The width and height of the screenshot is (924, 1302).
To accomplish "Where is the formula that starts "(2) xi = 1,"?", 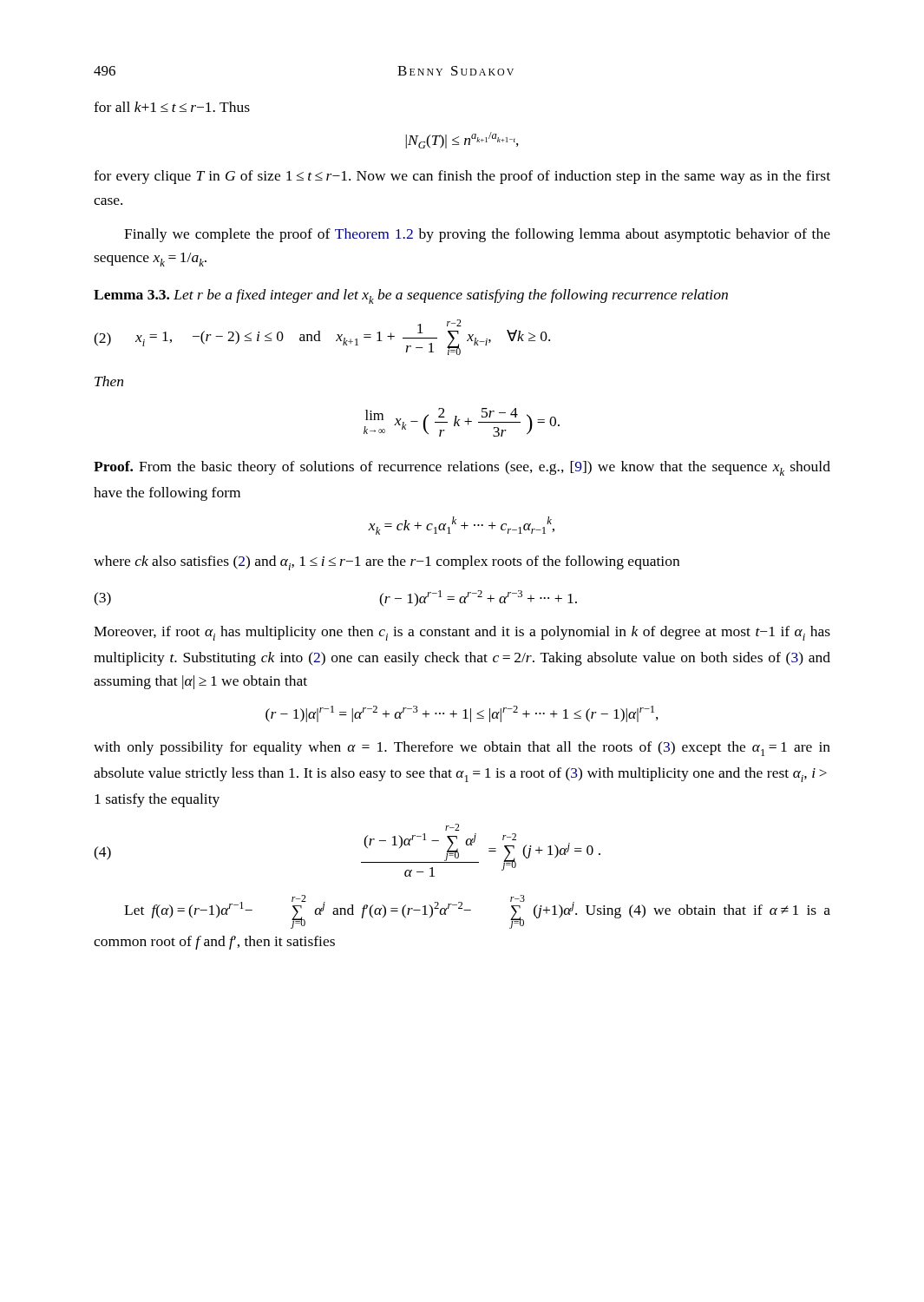I will (x=462, y=338).
